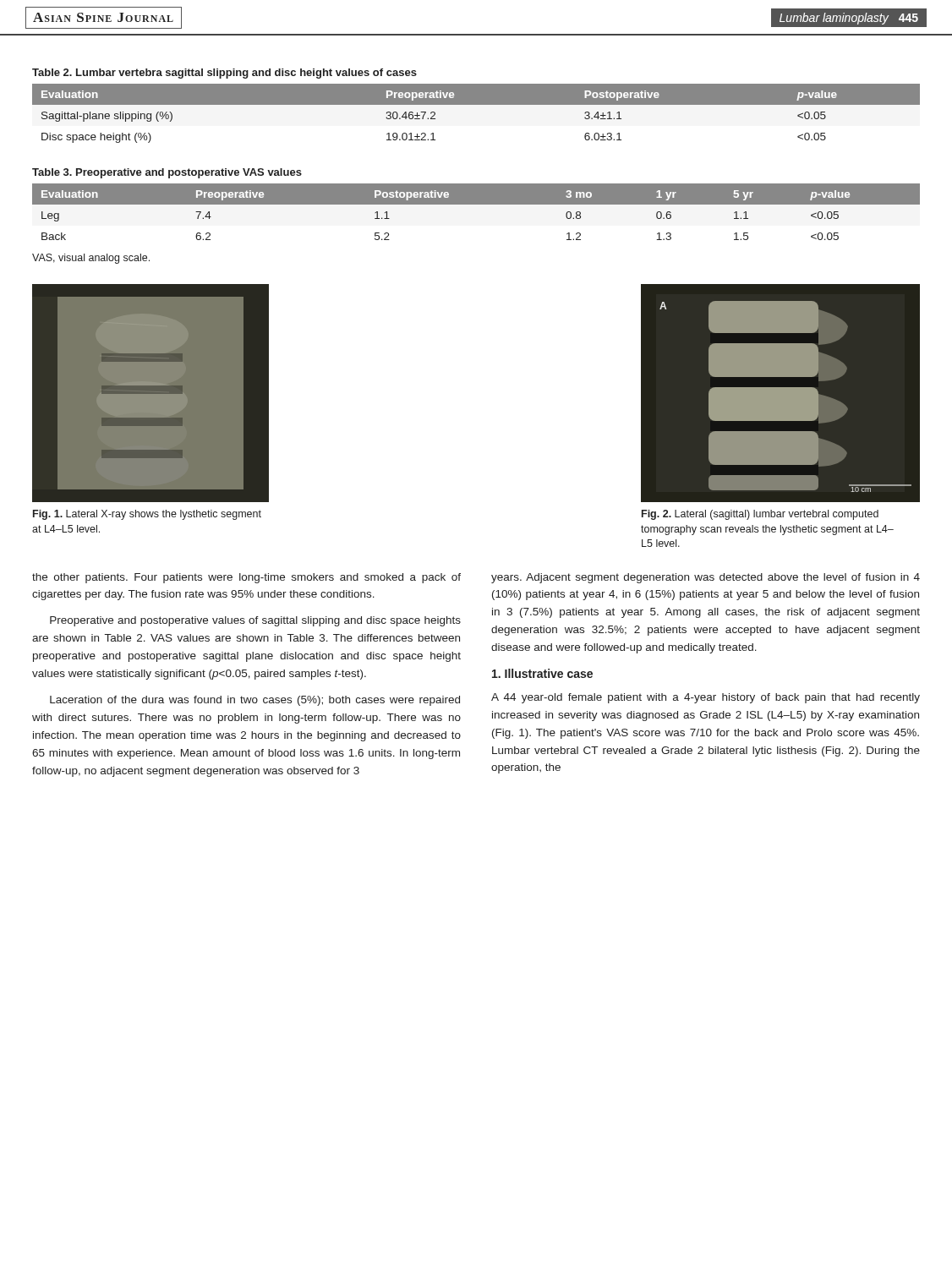Point to the block beginning "VAS, visual analog"
The height and width of the screenshot is (1268, 952).
click(91, 258)
